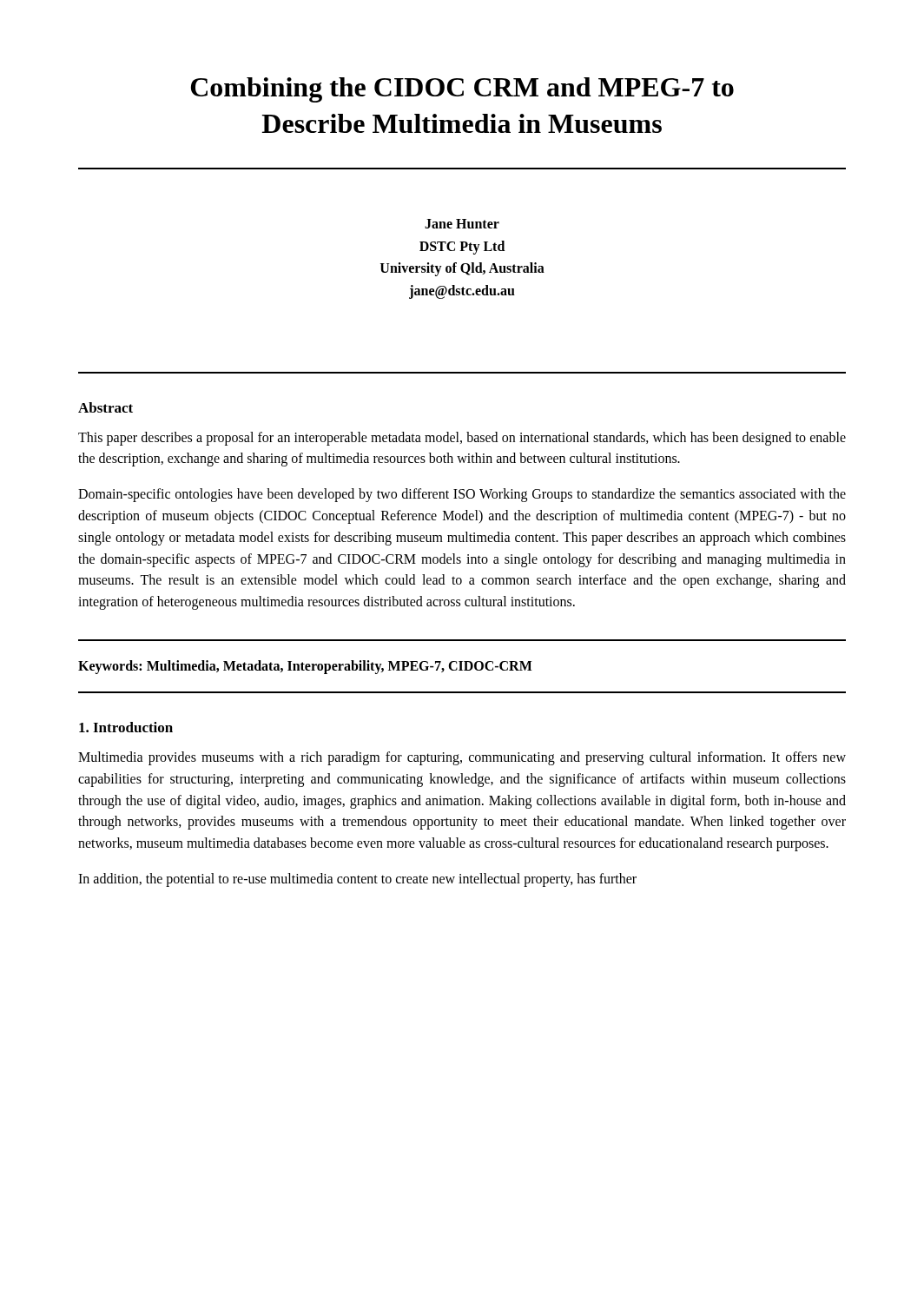Click the title that begins "Combining the CIDOC"

pos(462,106)
